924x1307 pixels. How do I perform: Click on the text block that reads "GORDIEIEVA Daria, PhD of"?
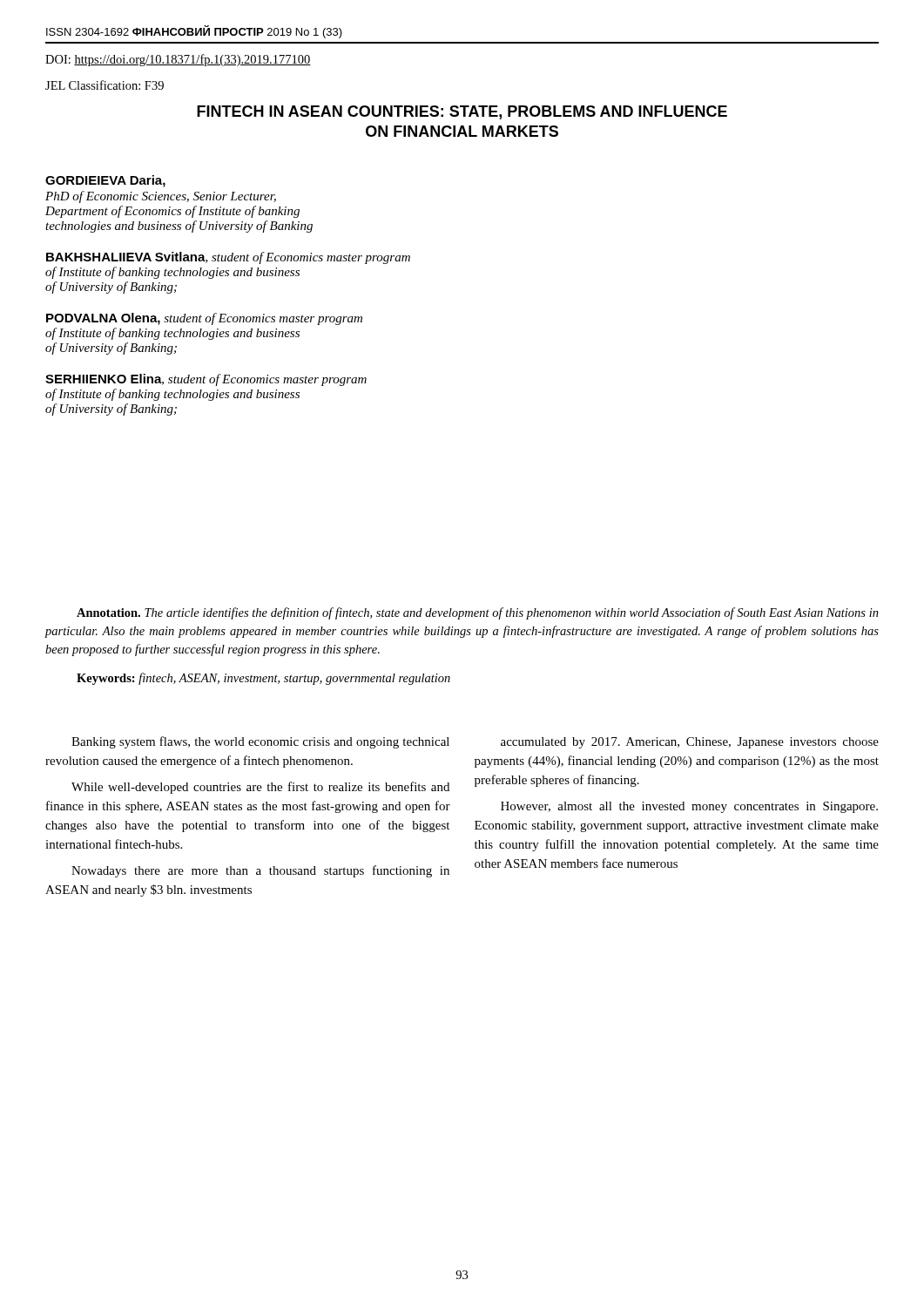coord(105,181)
